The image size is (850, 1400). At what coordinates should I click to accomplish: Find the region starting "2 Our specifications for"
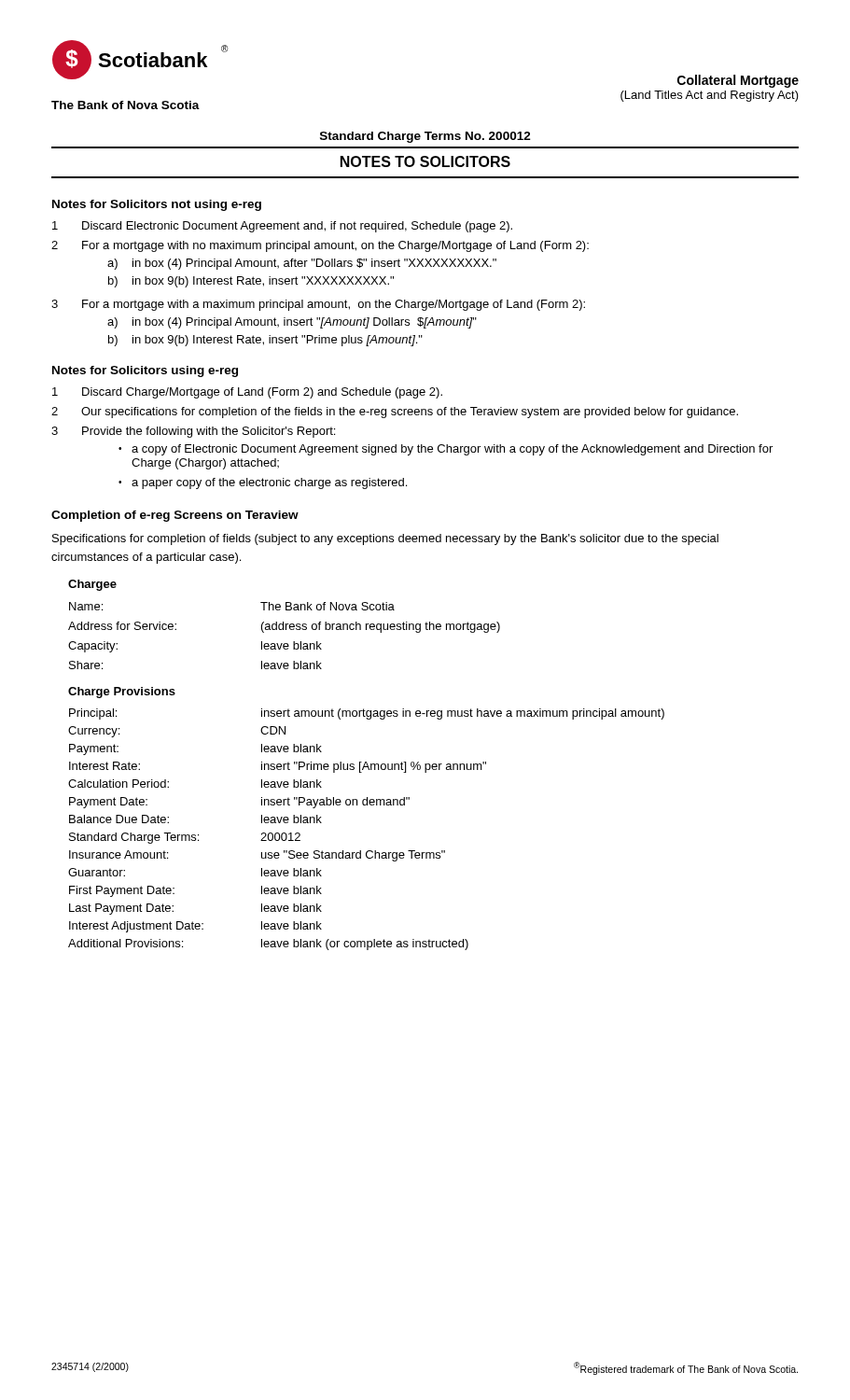pyautogui.click(x=395, y=411)
